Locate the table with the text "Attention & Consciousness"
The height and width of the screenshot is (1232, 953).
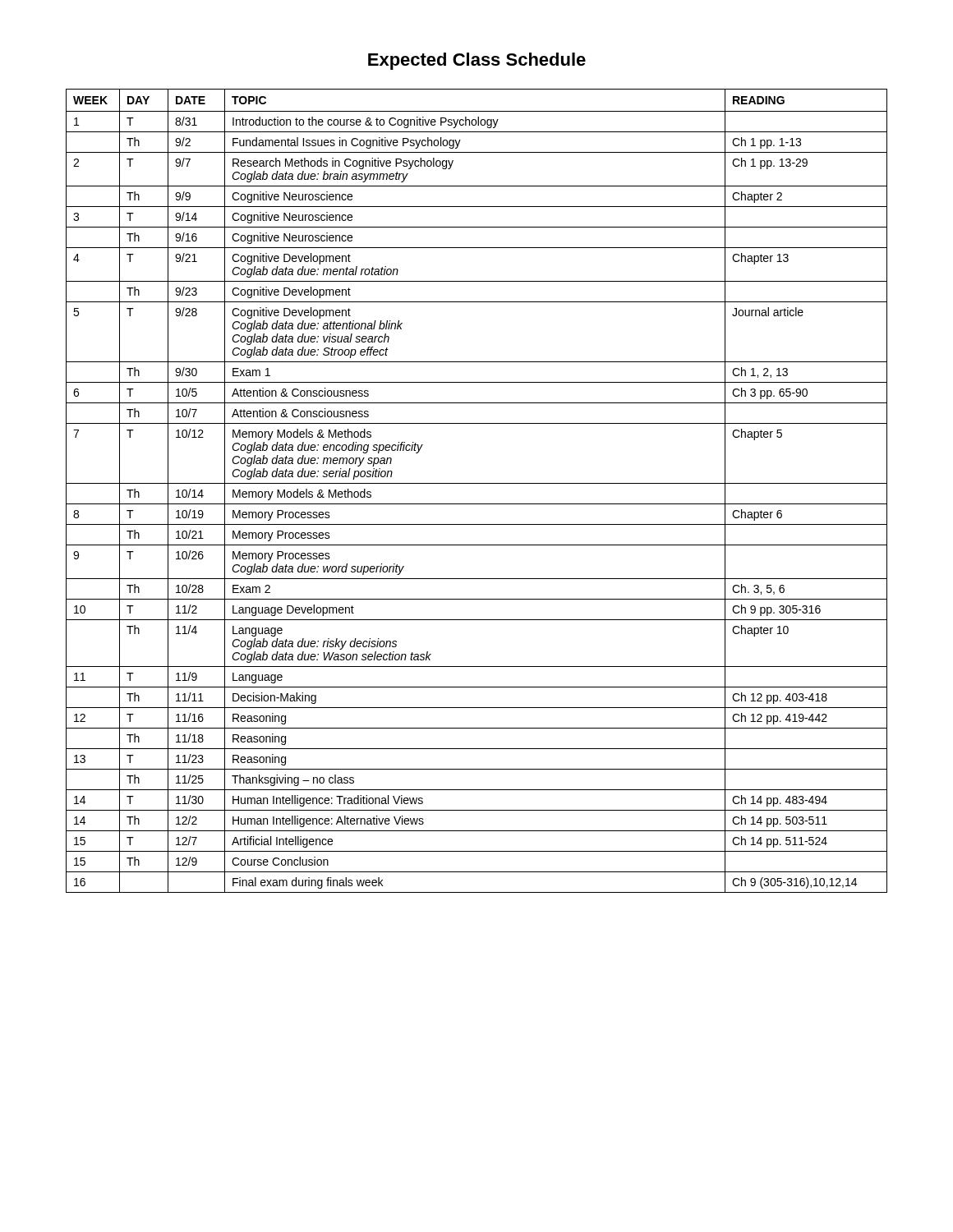click(x=476, y=491)
